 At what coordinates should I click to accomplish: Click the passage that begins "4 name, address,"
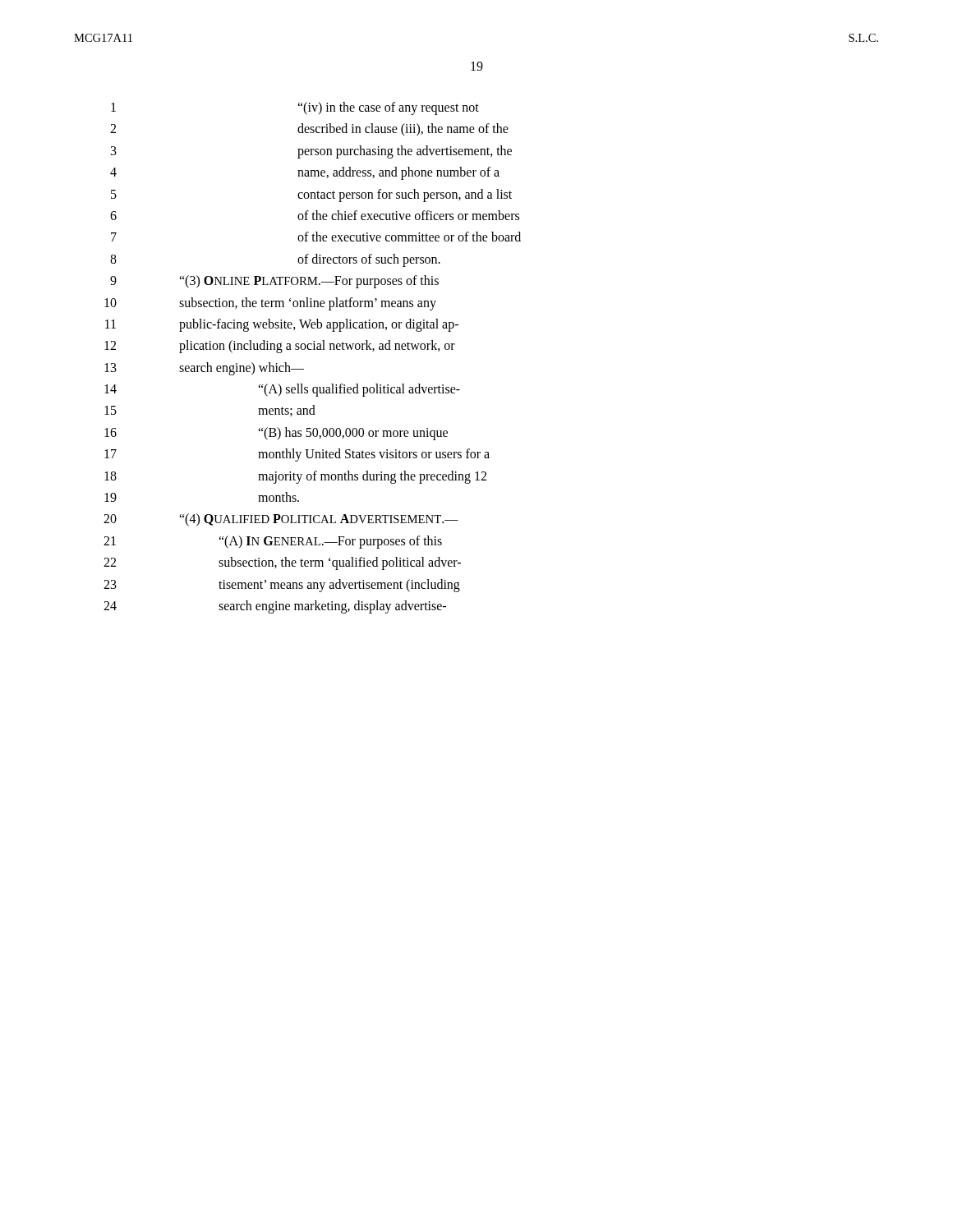point(476,173)
